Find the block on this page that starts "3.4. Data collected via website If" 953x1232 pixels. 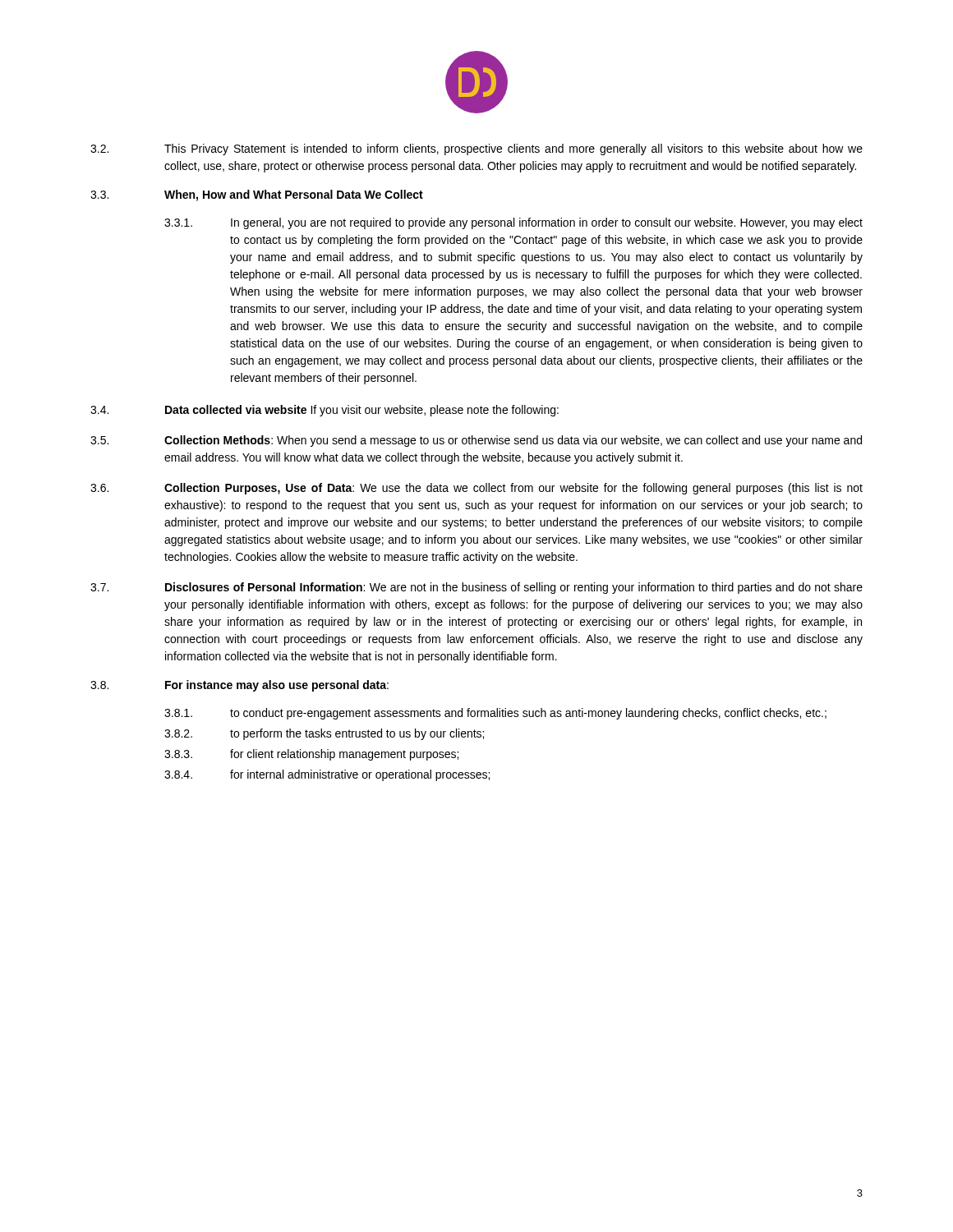(476, 410)
